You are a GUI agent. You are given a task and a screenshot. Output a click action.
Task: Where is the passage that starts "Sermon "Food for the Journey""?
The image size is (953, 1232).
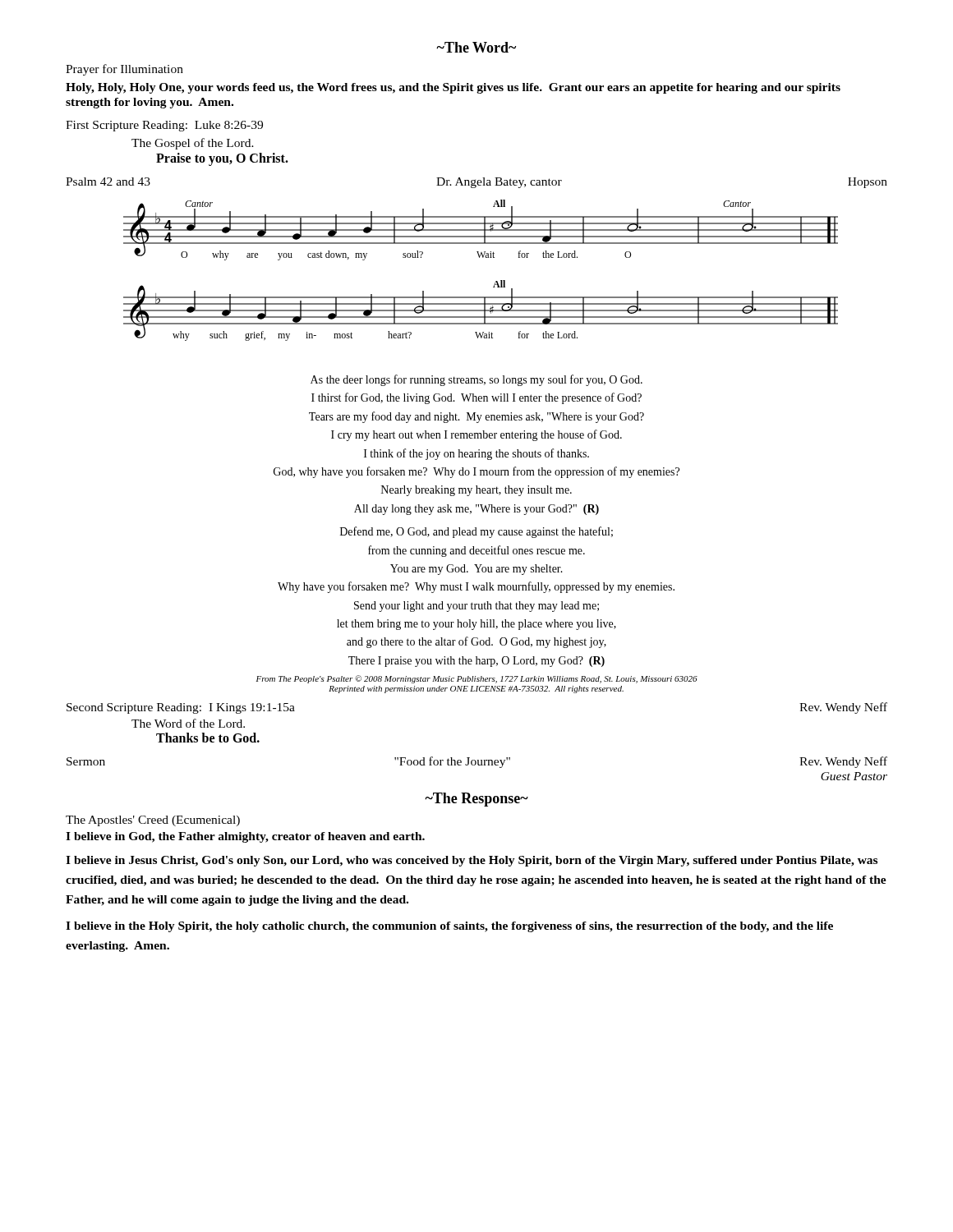[x=476, y=769]
